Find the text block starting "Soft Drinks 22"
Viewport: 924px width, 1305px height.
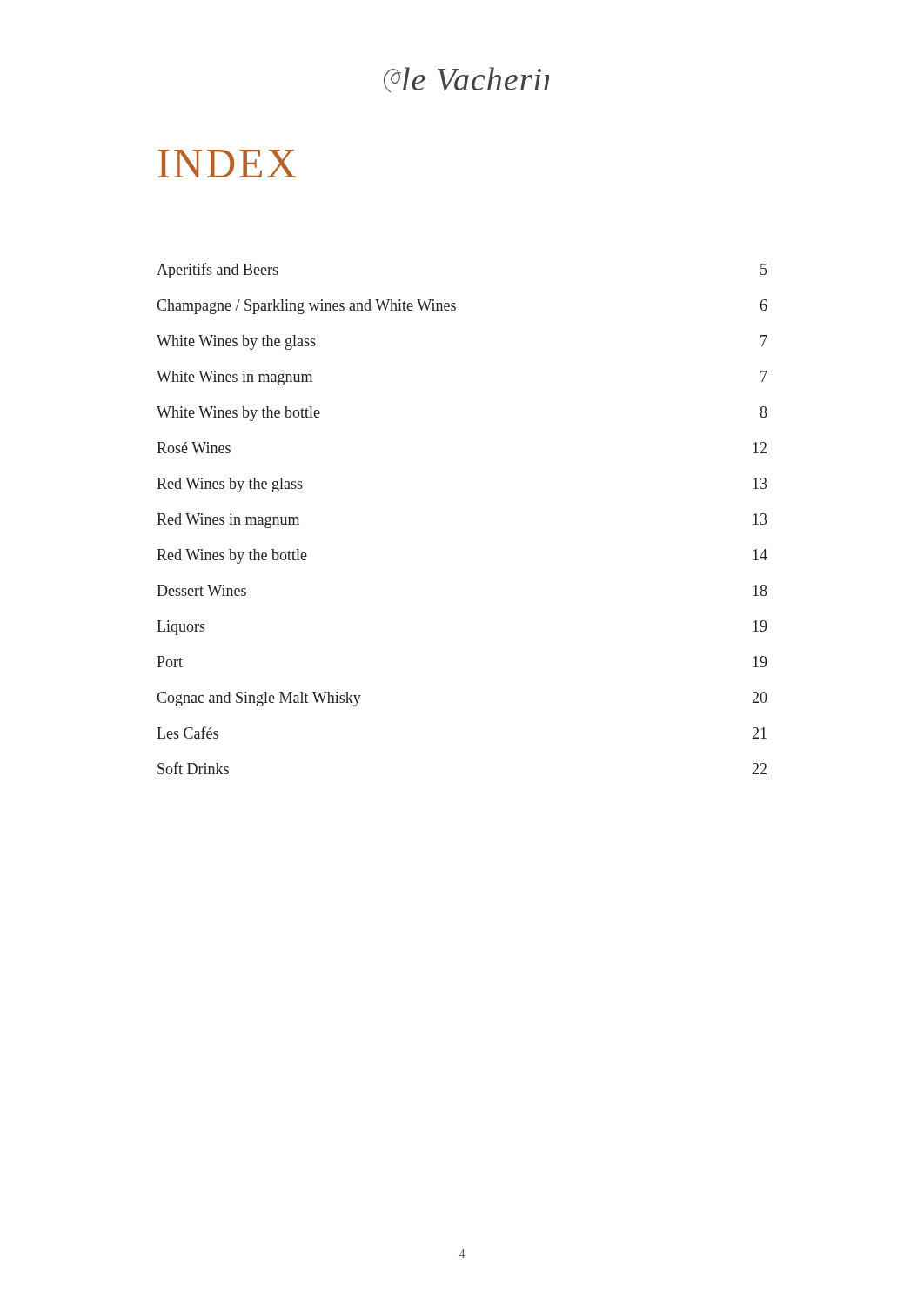(190, 768)
